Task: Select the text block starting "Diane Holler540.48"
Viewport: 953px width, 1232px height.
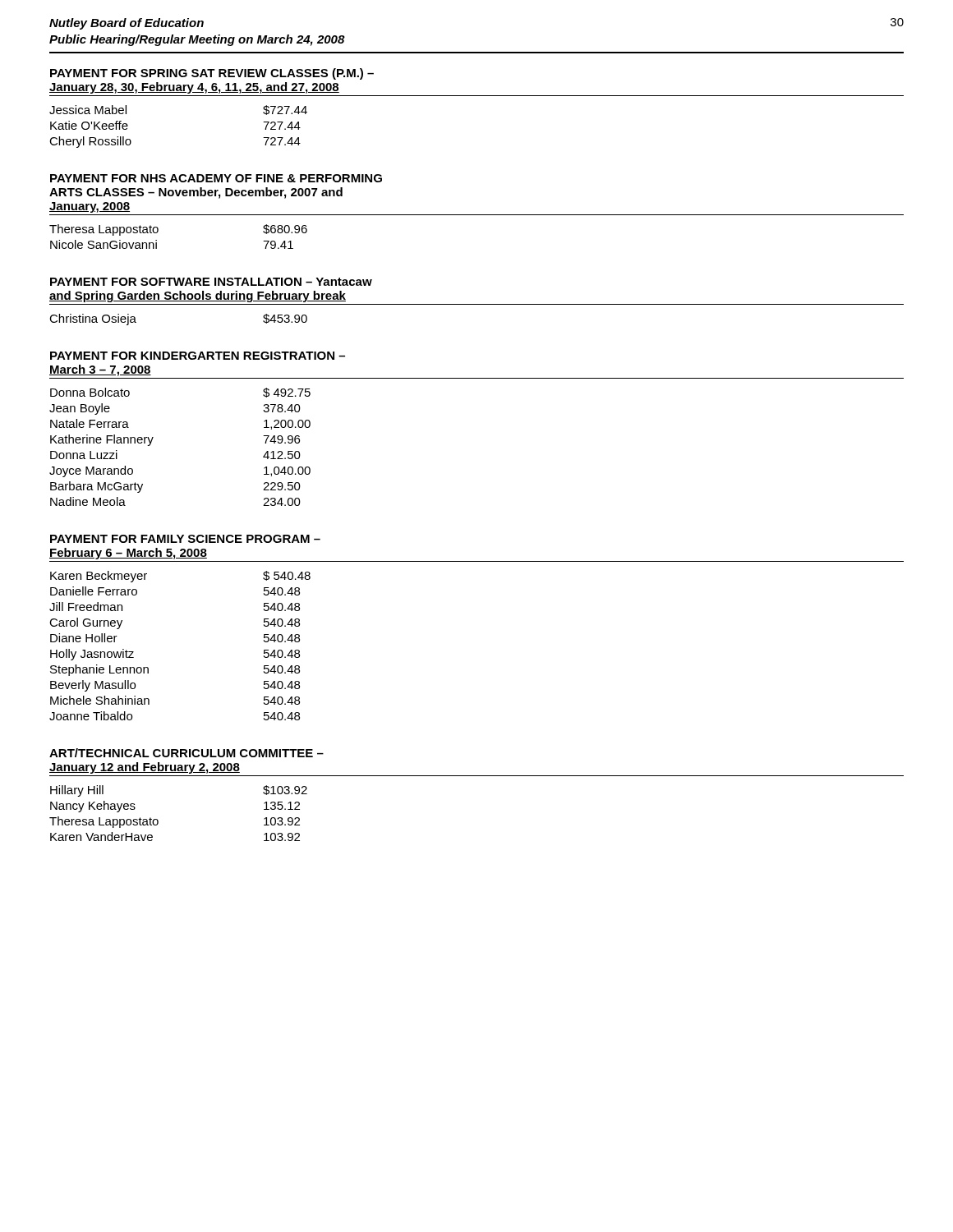Action: click(x=89, y=638)
